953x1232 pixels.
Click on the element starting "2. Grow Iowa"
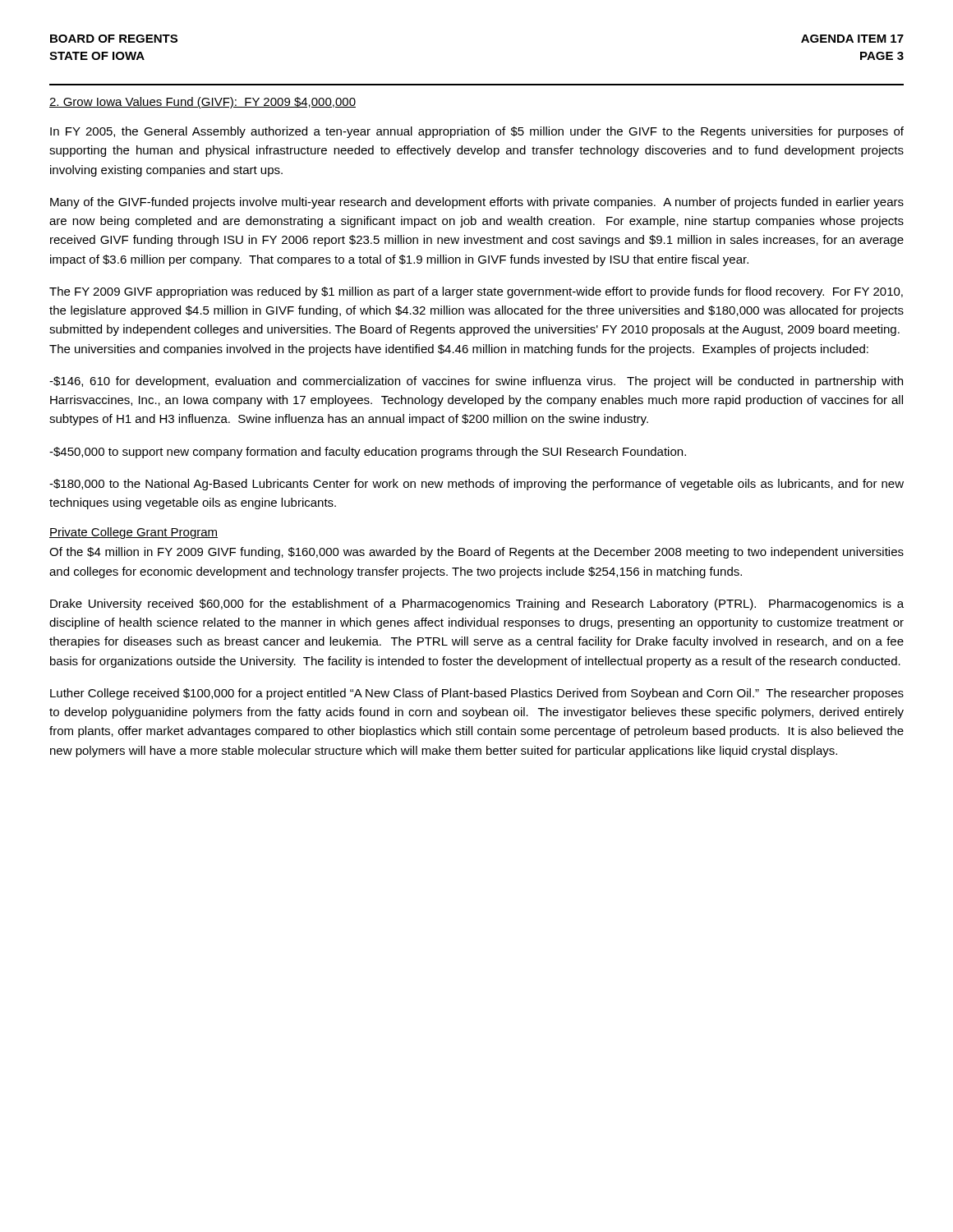pyautogui.click(x=203, y=101)
